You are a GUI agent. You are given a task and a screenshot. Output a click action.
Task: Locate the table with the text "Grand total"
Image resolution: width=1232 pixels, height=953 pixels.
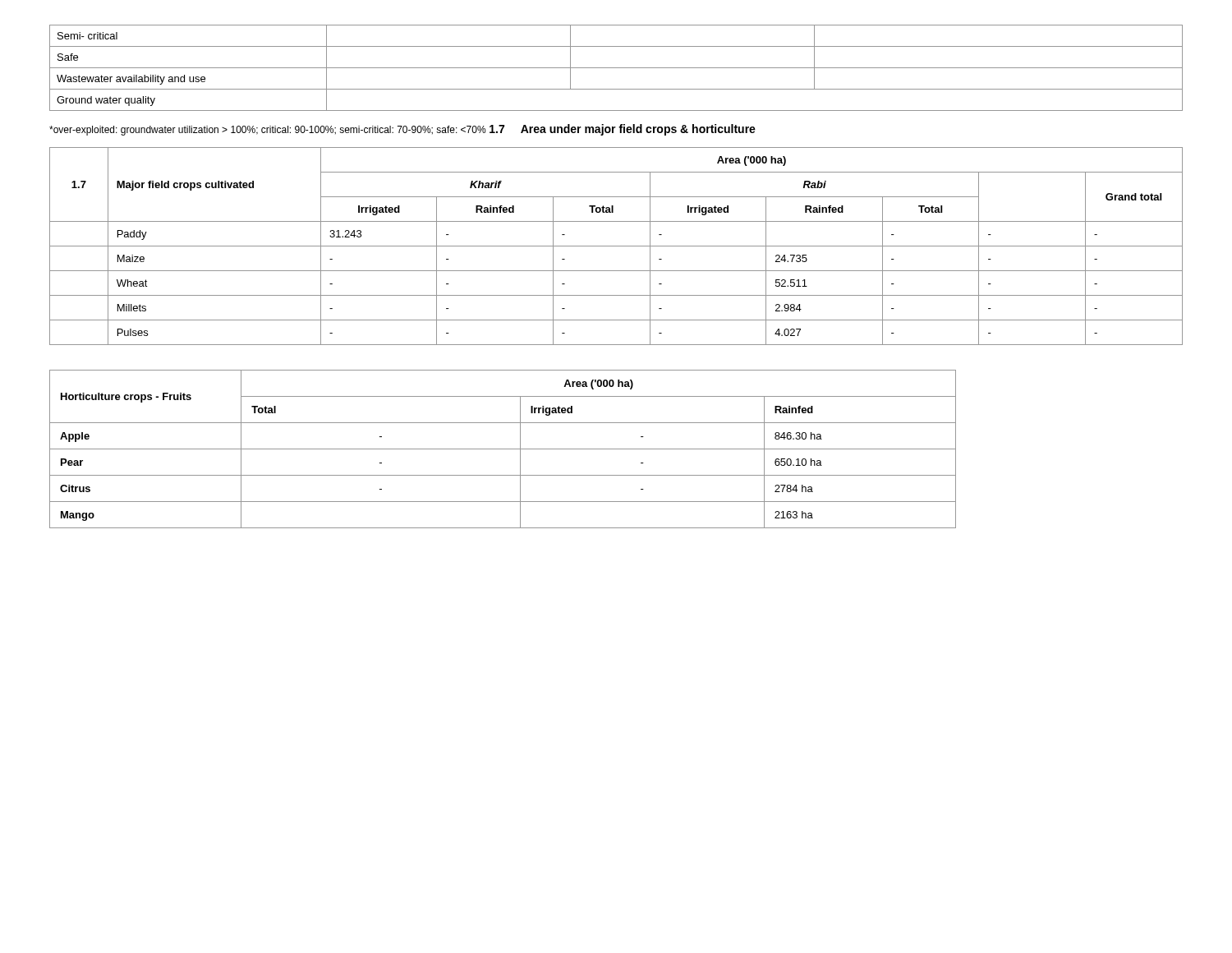tap(616, 246)
